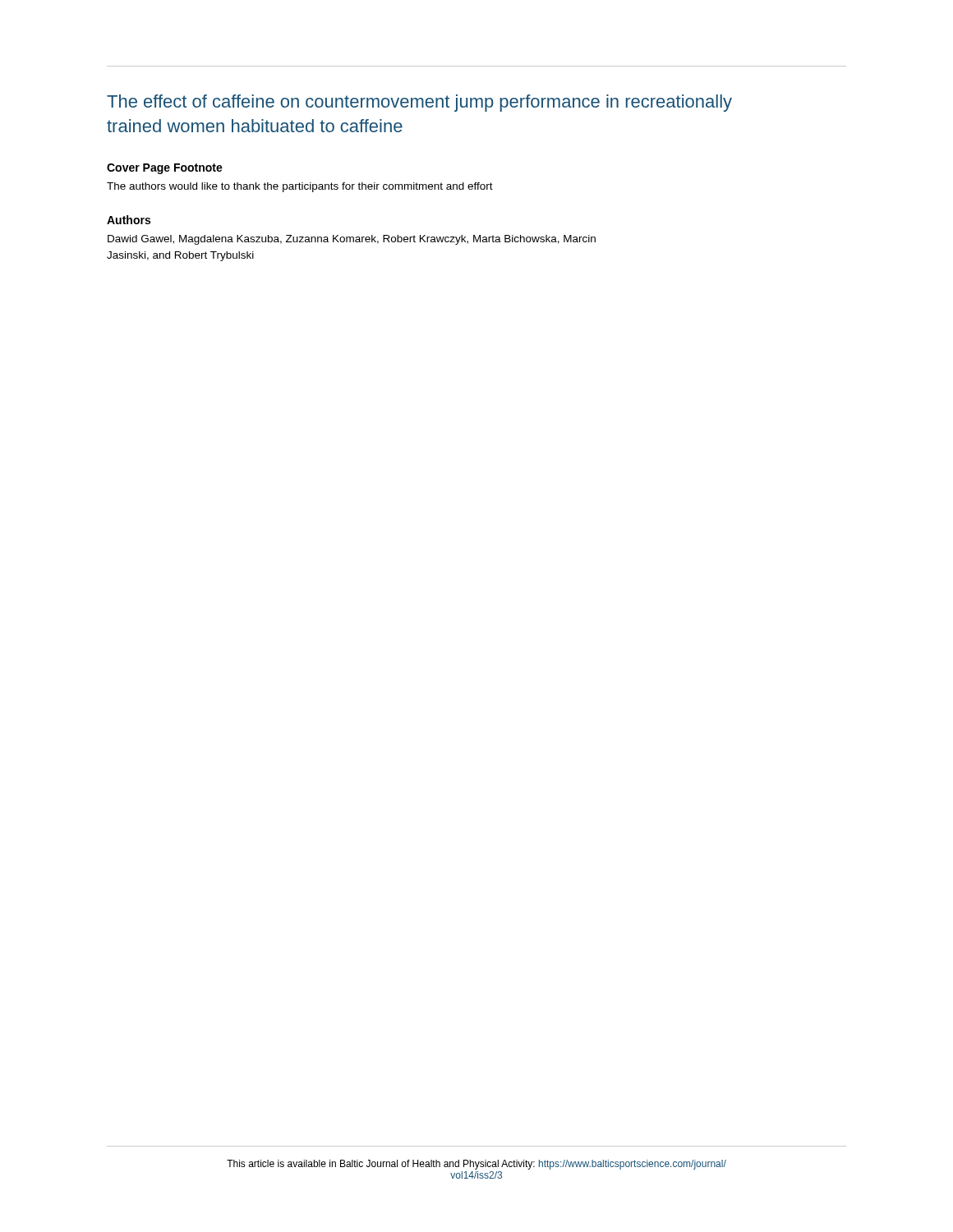The image size is (953, 1232).
Task: Find the title that reads "The effect of caffeine on countermovement"
Action: (476, 114)
